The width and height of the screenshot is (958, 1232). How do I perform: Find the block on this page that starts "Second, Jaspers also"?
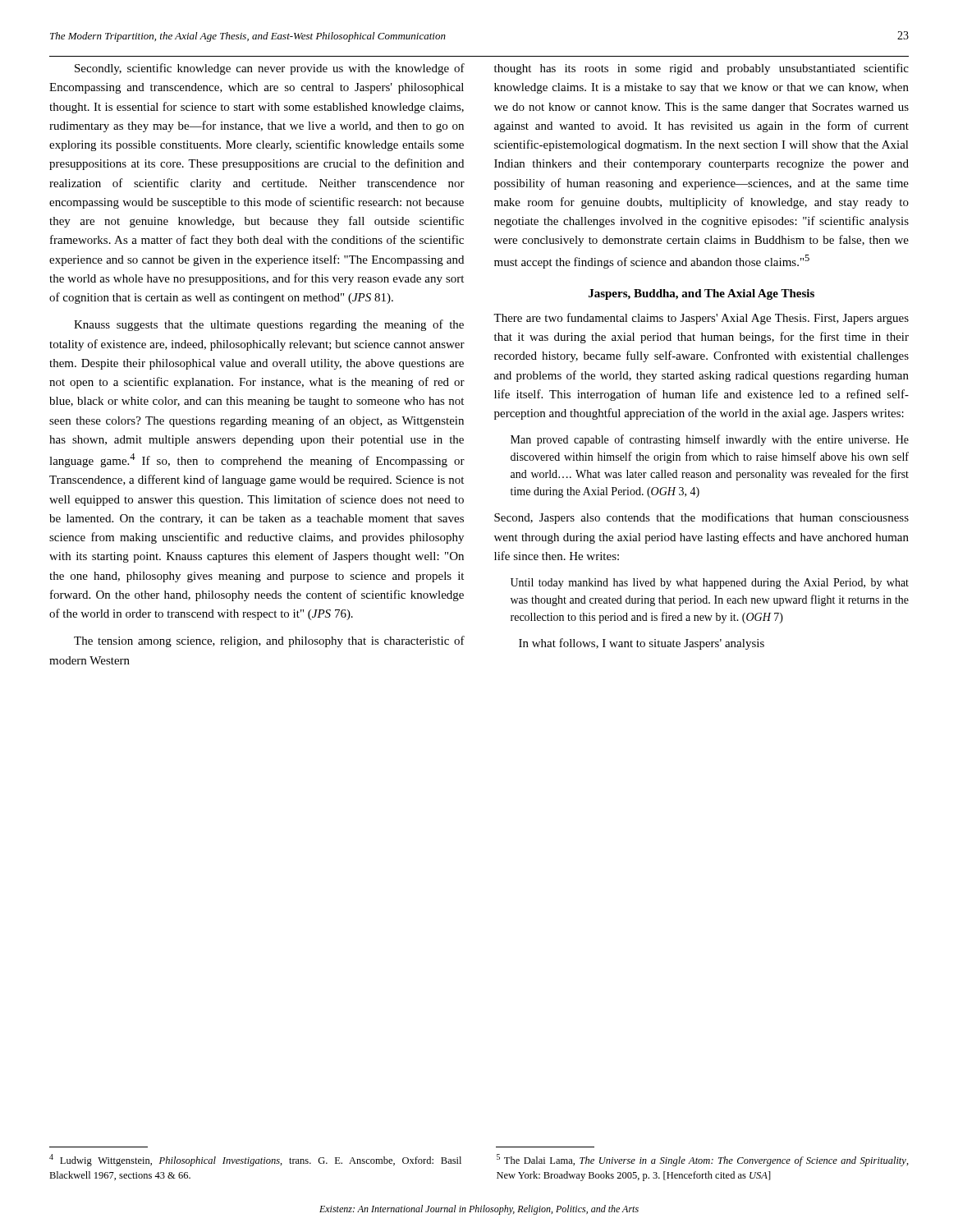tap(701, 537)
